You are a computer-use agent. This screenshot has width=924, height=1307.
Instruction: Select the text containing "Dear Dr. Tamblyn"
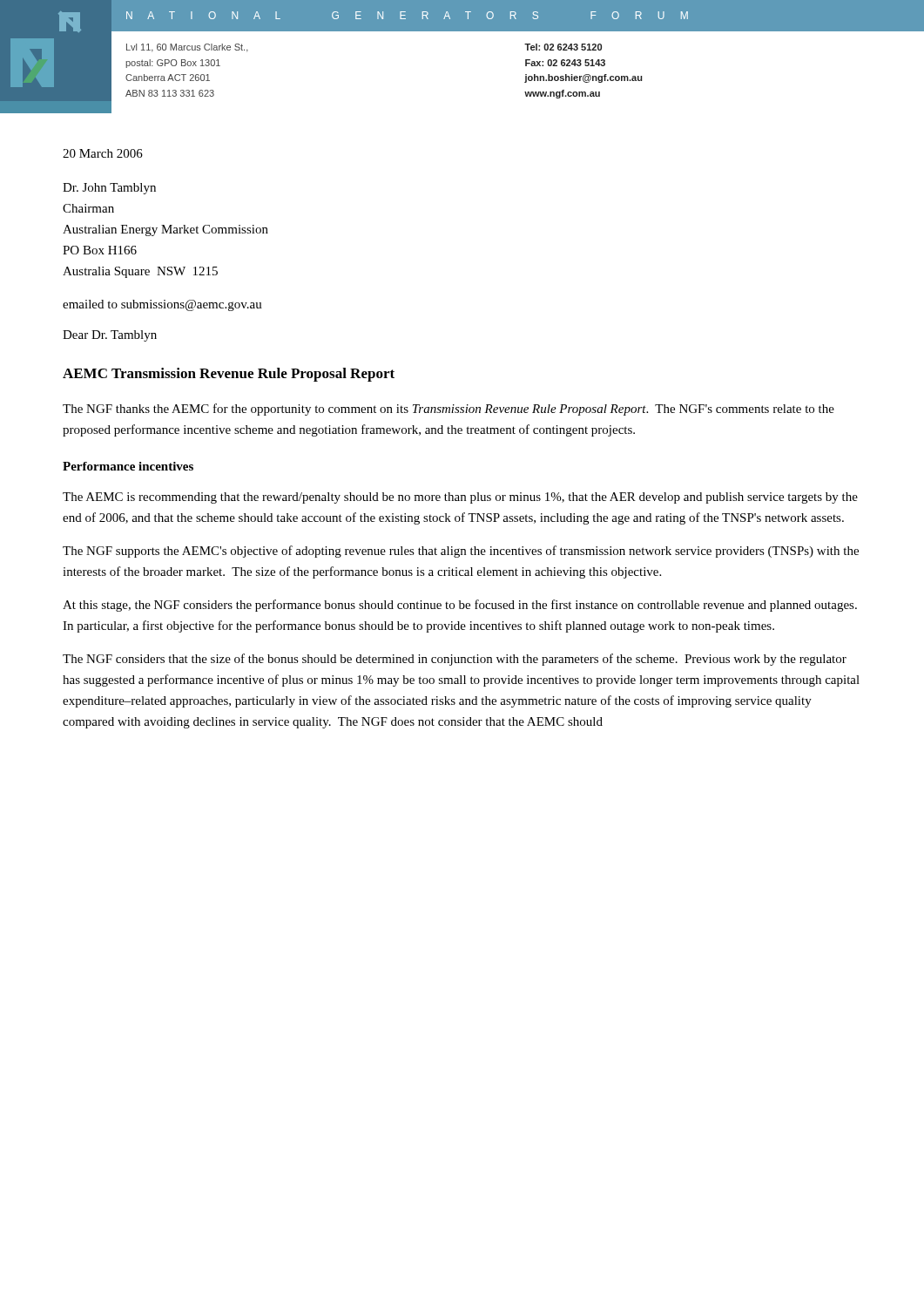[x=110, y=335]
